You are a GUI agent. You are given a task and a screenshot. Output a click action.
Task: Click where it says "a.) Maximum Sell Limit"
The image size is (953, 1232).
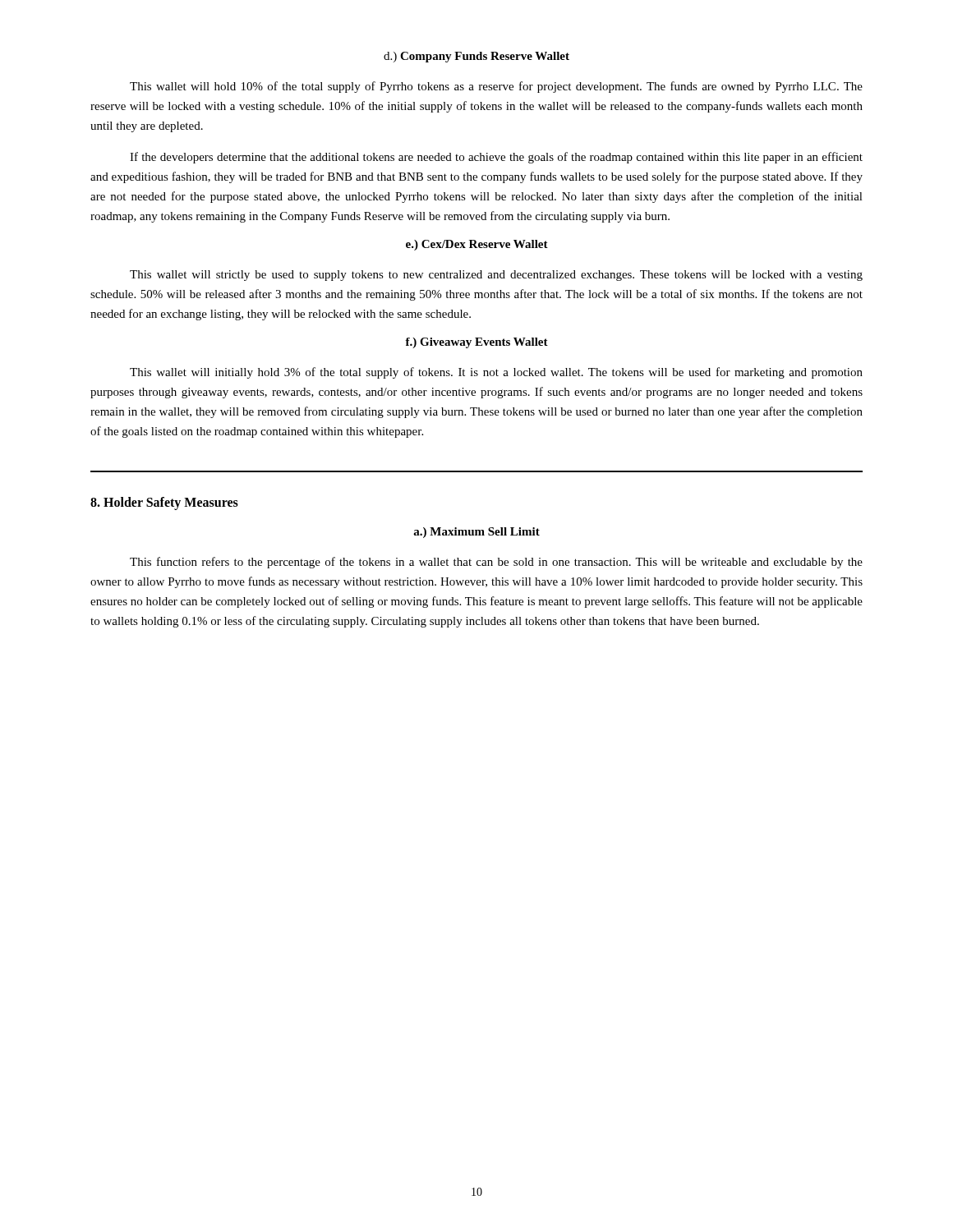point(476,531)
